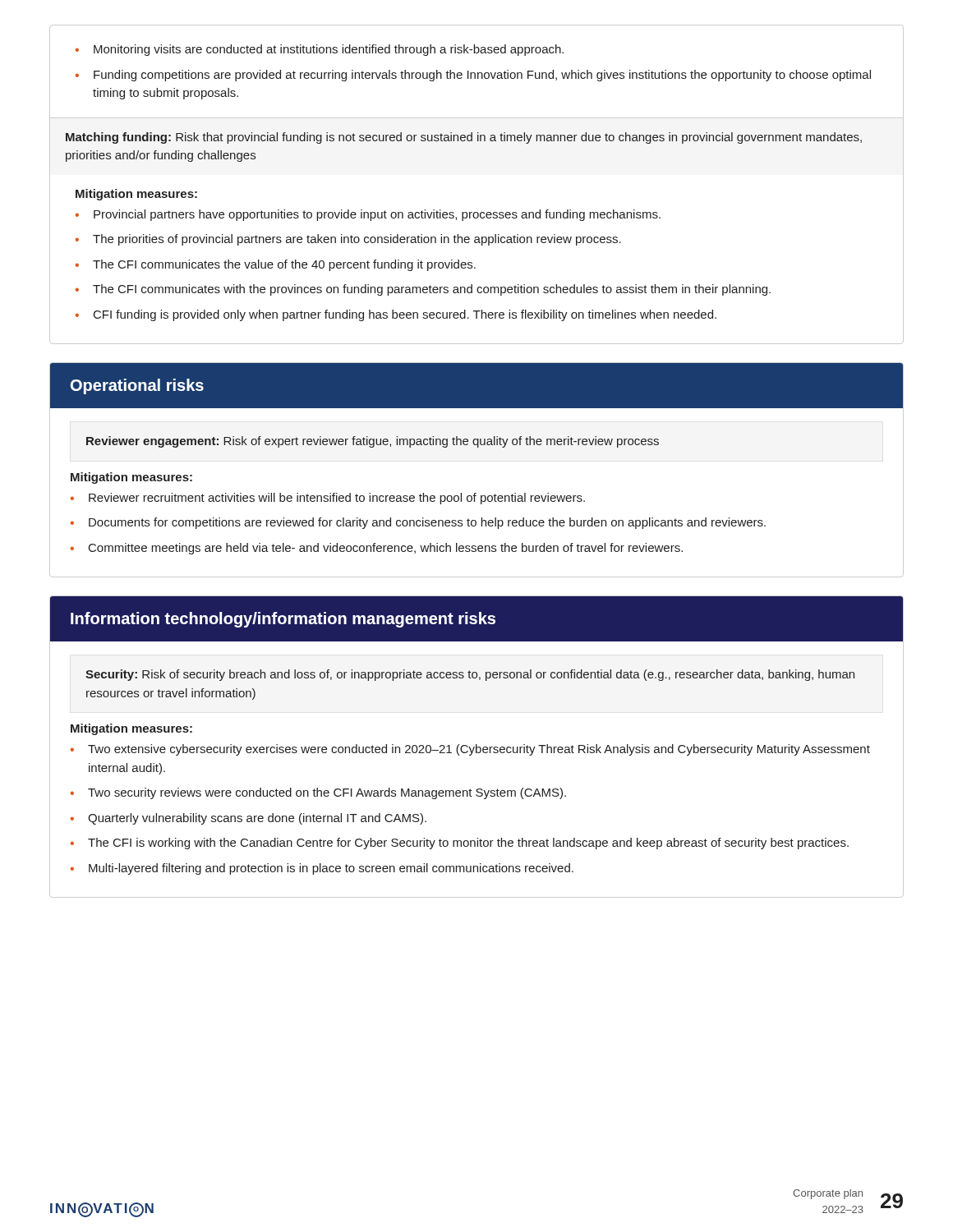This screenshot has width=953, height=1232.
Task: Click on the text block starting "Provincial partners have"
Action: pos(377,214)
